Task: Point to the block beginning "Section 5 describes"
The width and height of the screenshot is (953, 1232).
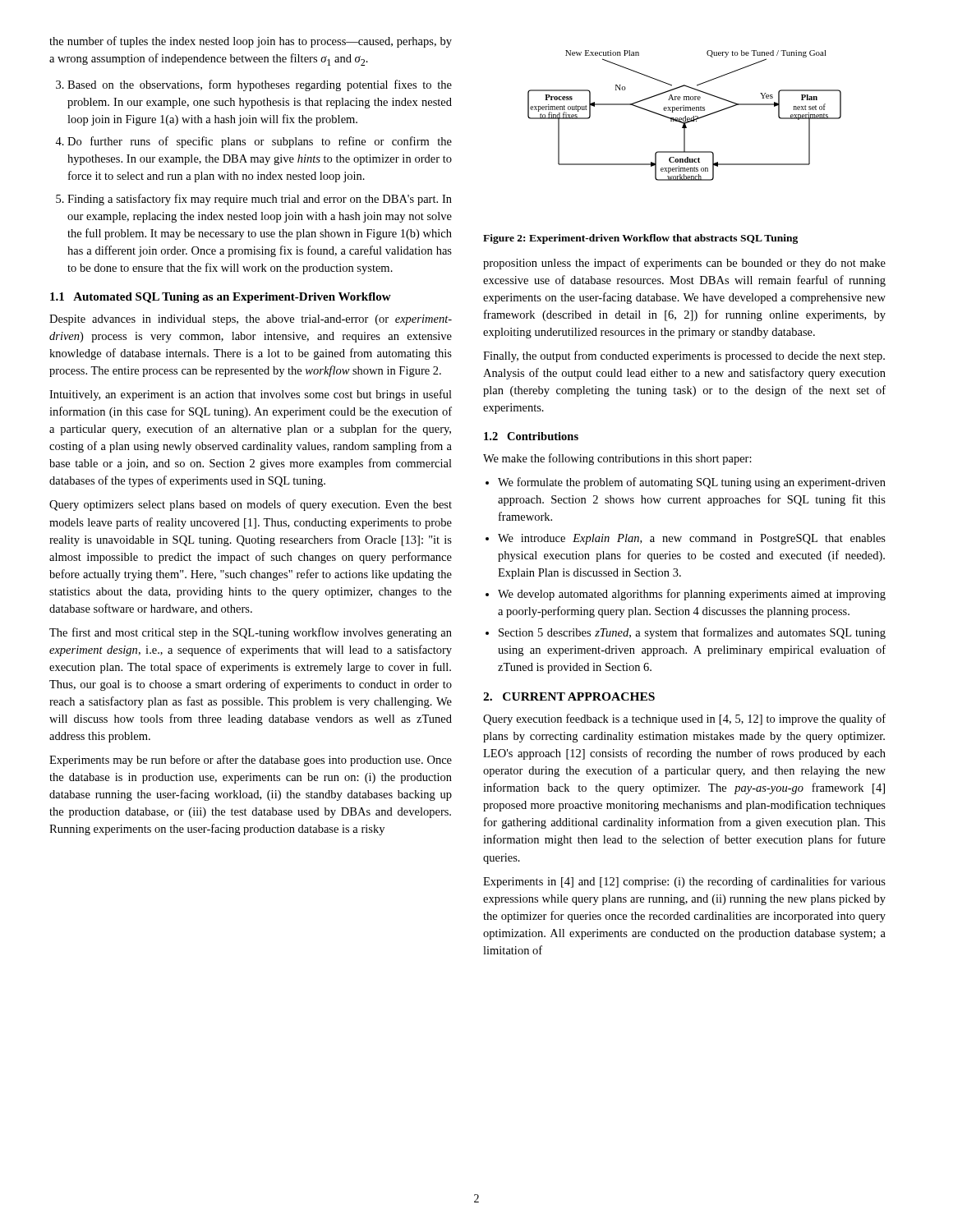Action: (x=692, y=650)
